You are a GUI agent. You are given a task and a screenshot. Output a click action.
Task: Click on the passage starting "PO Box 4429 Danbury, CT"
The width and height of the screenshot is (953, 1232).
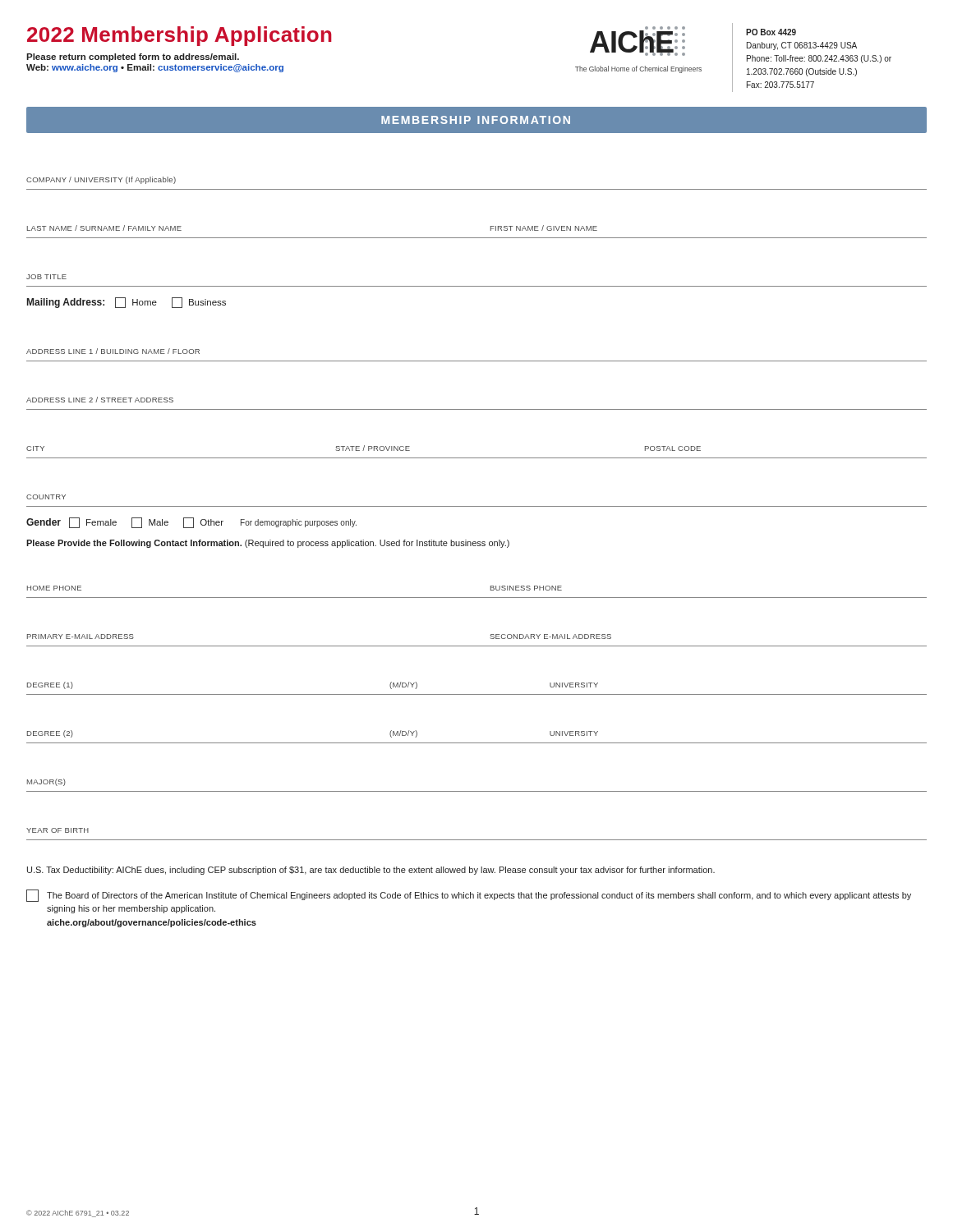tap(819, 59)
